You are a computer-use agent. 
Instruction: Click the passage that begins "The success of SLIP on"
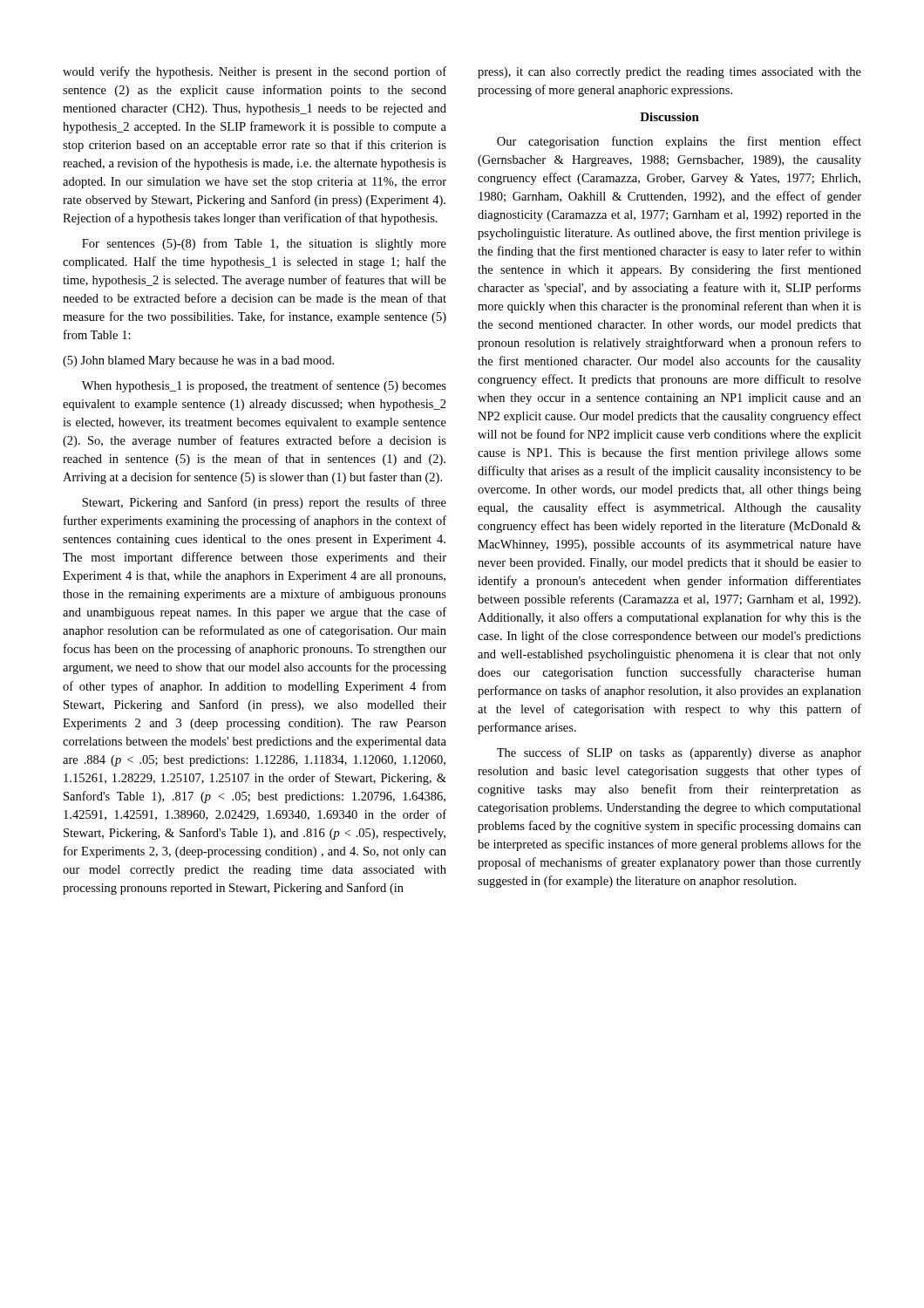tap(669, 817)
